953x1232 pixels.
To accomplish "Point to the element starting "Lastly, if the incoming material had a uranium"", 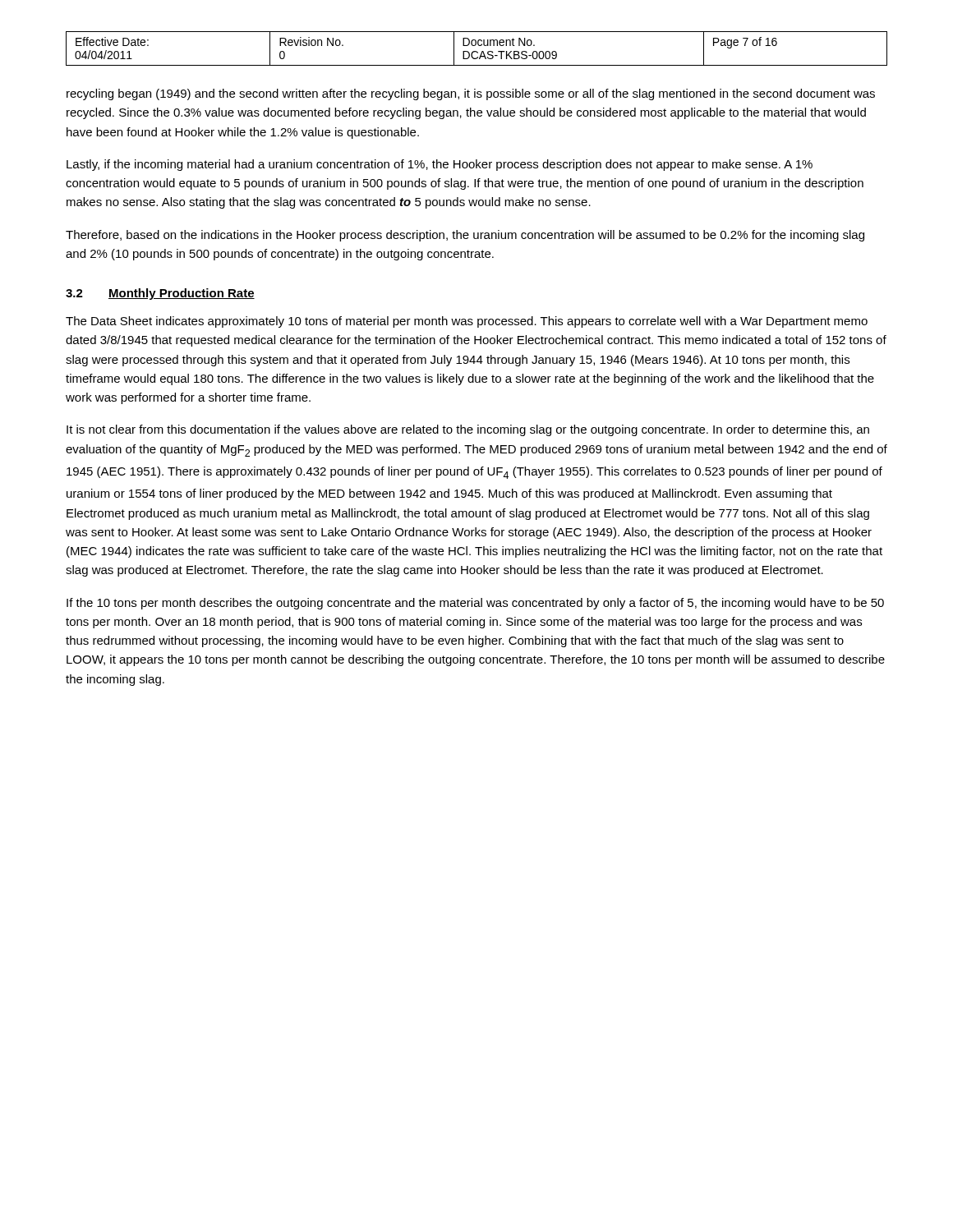I will coord(465,183).
